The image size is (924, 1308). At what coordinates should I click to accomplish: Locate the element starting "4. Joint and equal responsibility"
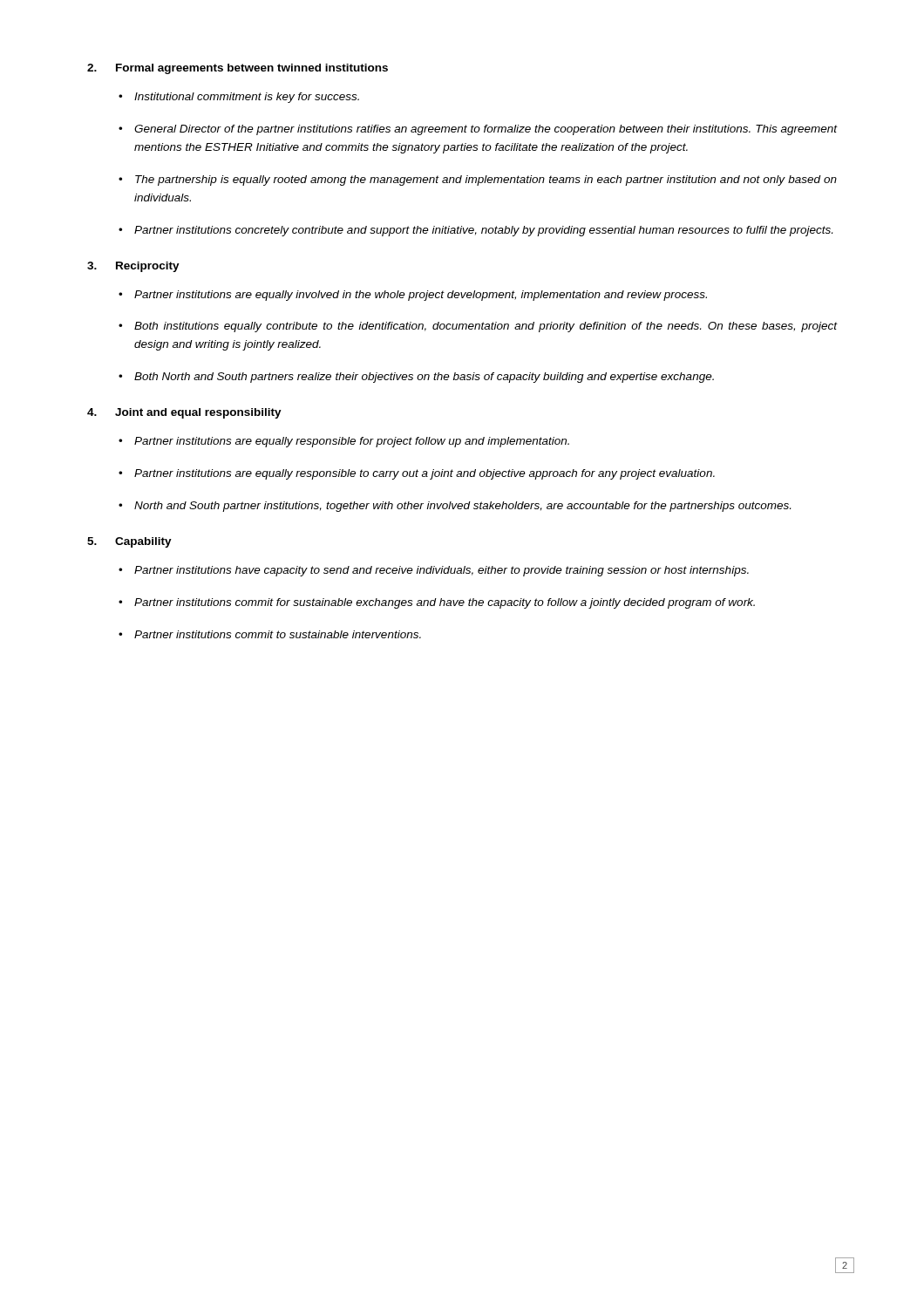[x=184, y=412]
